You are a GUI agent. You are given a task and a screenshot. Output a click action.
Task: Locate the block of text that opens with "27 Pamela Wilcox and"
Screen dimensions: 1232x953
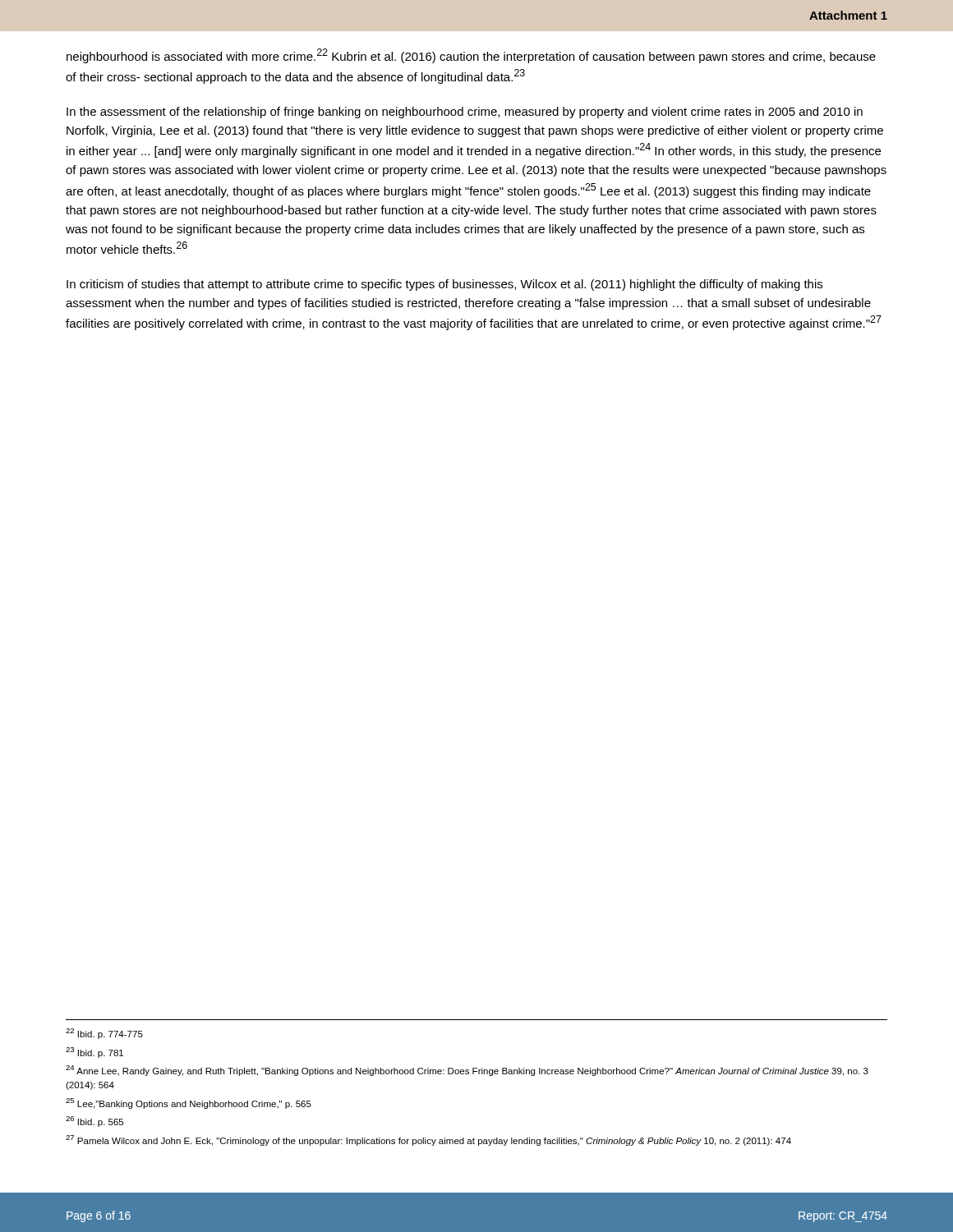(x=428, y=1139)
